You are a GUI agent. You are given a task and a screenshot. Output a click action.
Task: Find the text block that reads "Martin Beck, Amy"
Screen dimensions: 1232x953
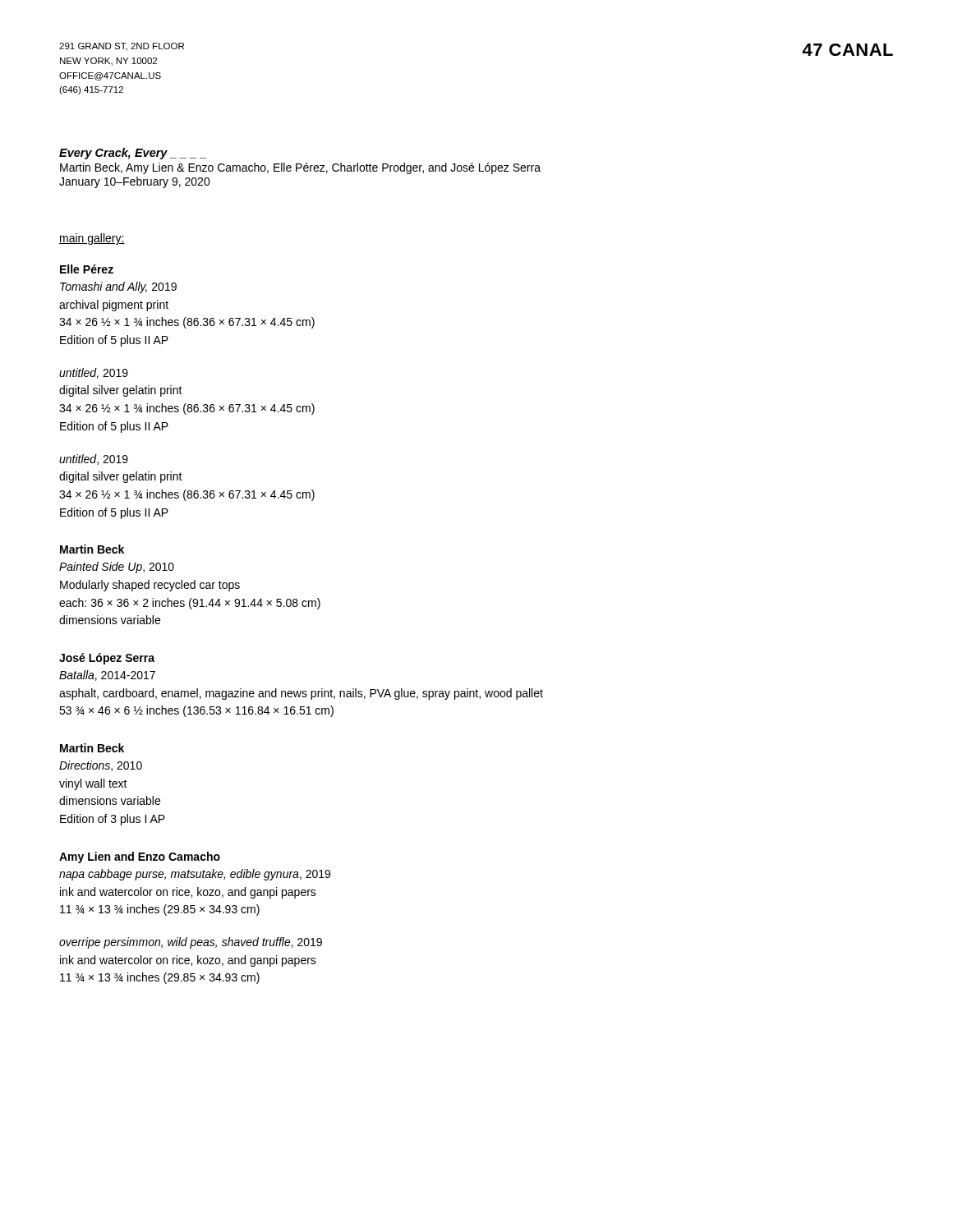pyautogui.click(x=300, y=168)
